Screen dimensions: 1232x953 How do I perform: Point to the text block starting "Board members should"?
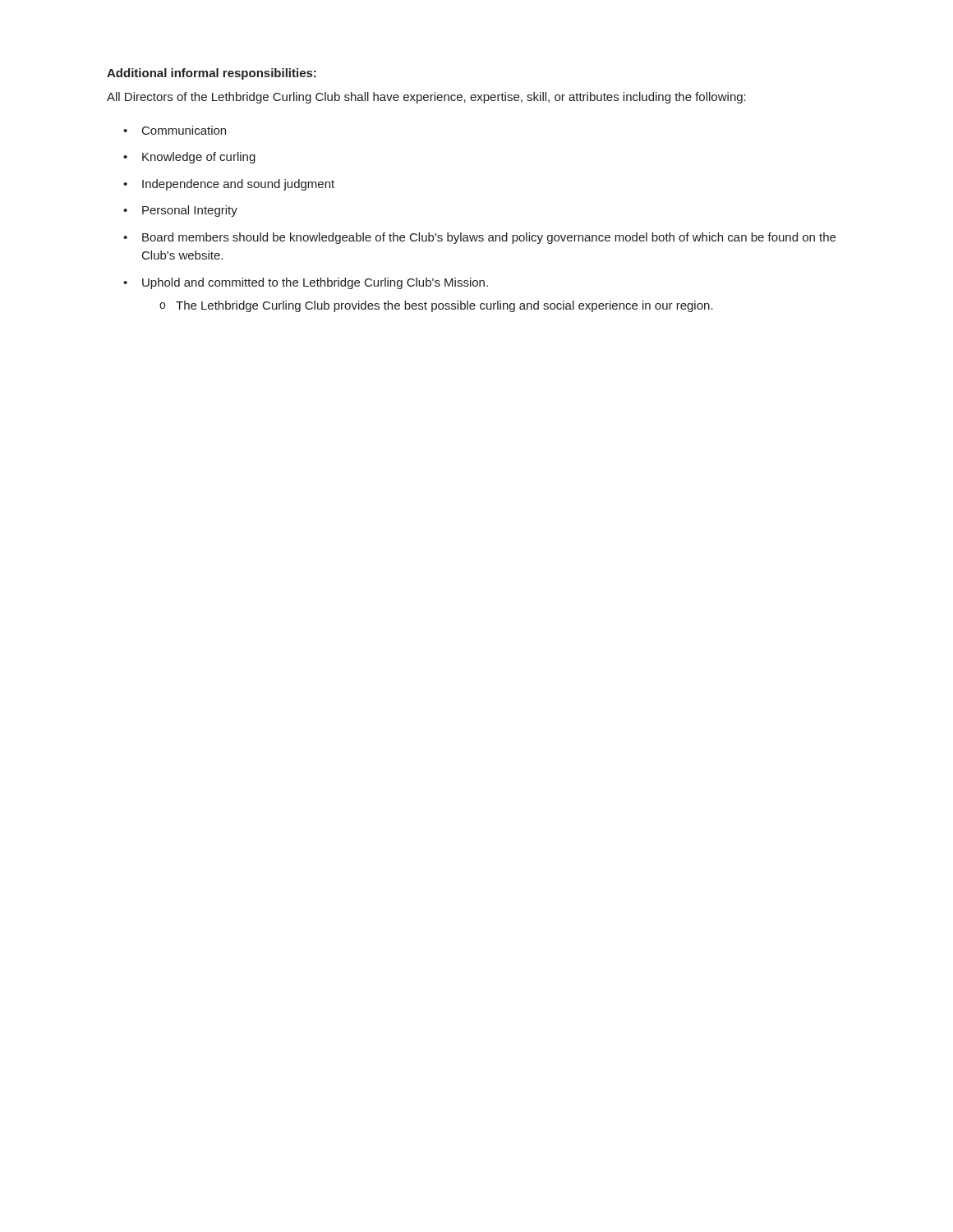coord(489,246)
